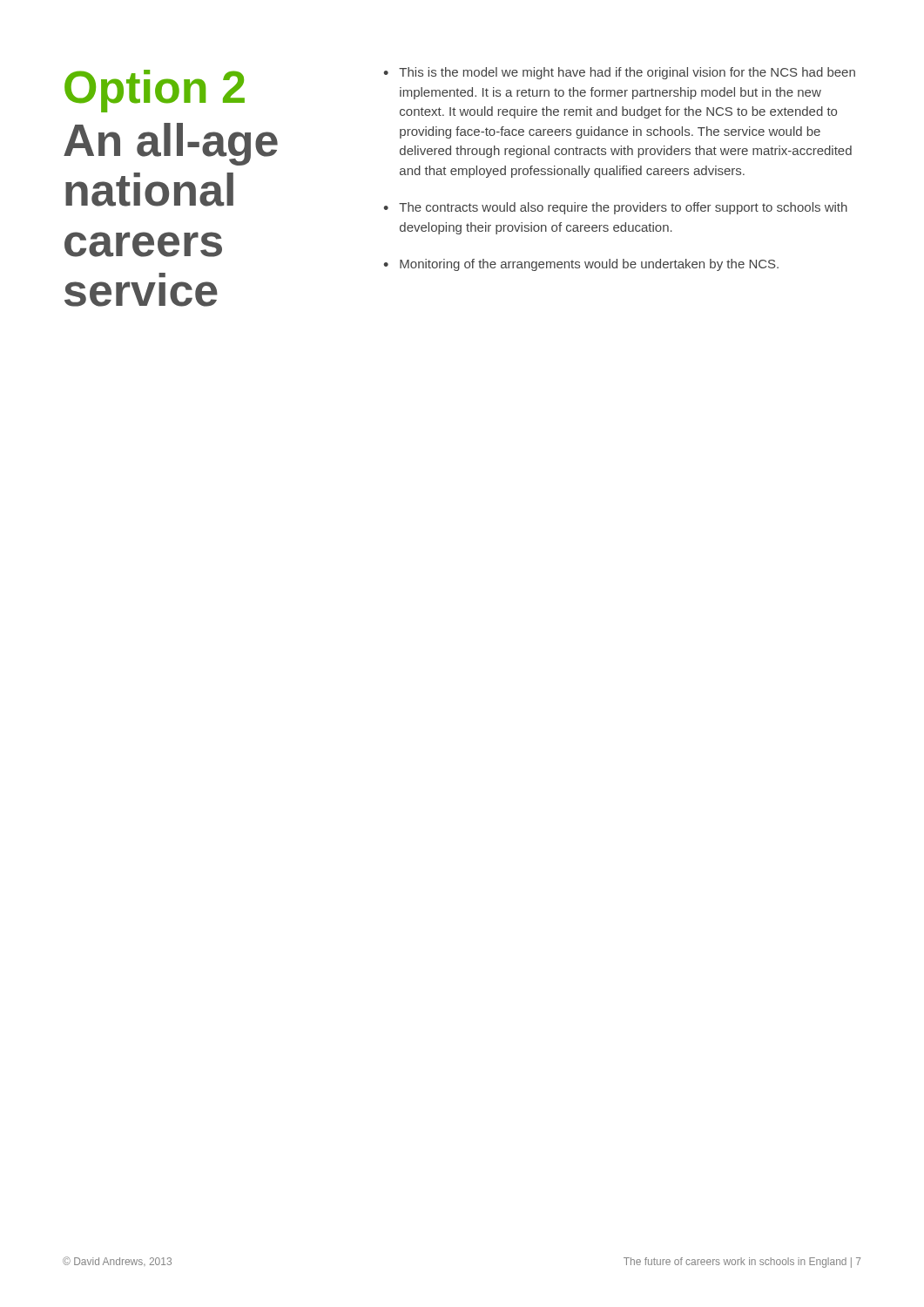Find the title that reads "Option 2 An all-age"
Image resolution: width=924 pixels, height=1307 pixels.
(198, 189)
